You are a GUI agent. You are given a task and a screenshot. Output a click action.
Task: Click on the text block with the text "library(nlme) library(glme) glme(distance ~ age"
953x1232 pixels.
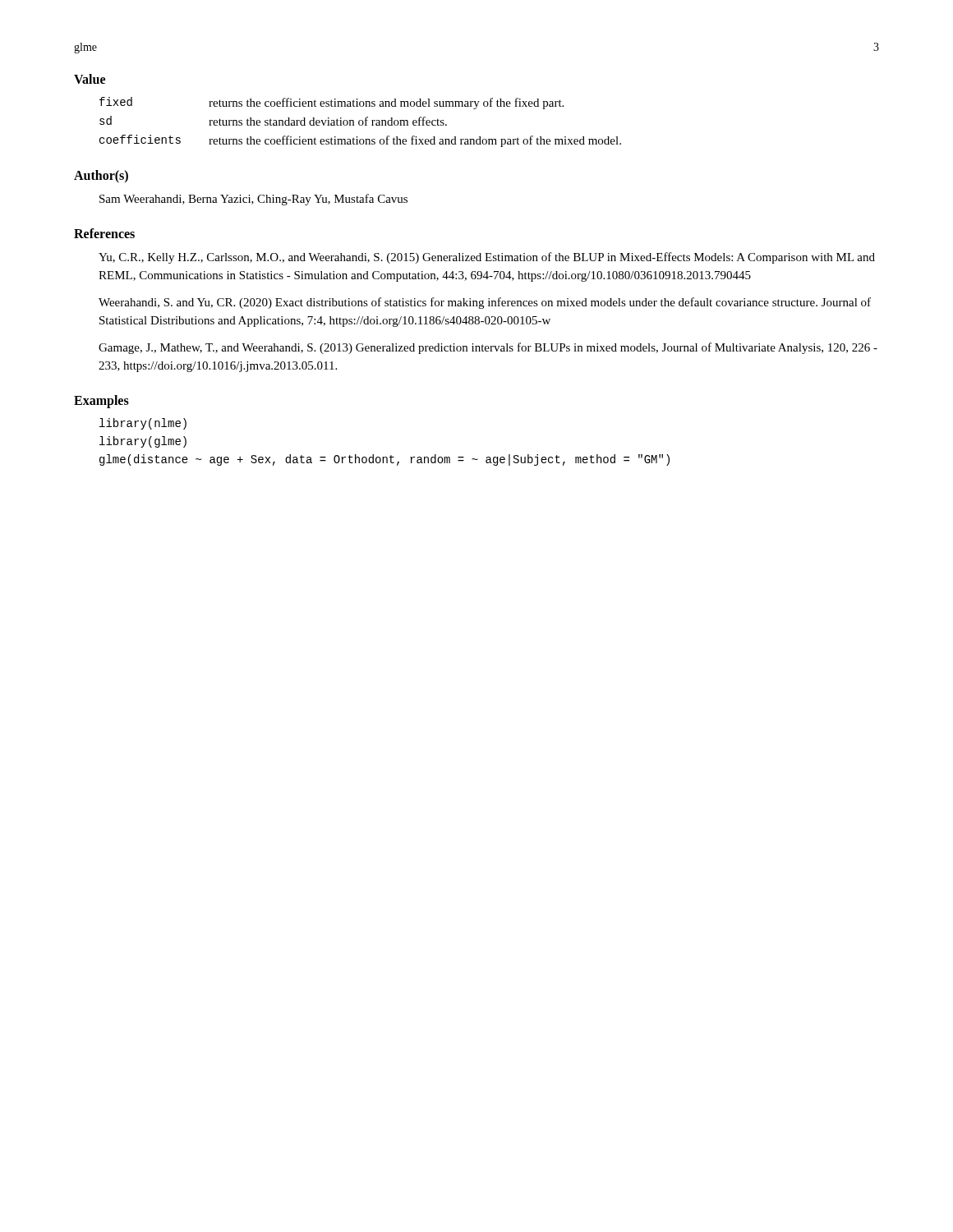tap(143, 424)
